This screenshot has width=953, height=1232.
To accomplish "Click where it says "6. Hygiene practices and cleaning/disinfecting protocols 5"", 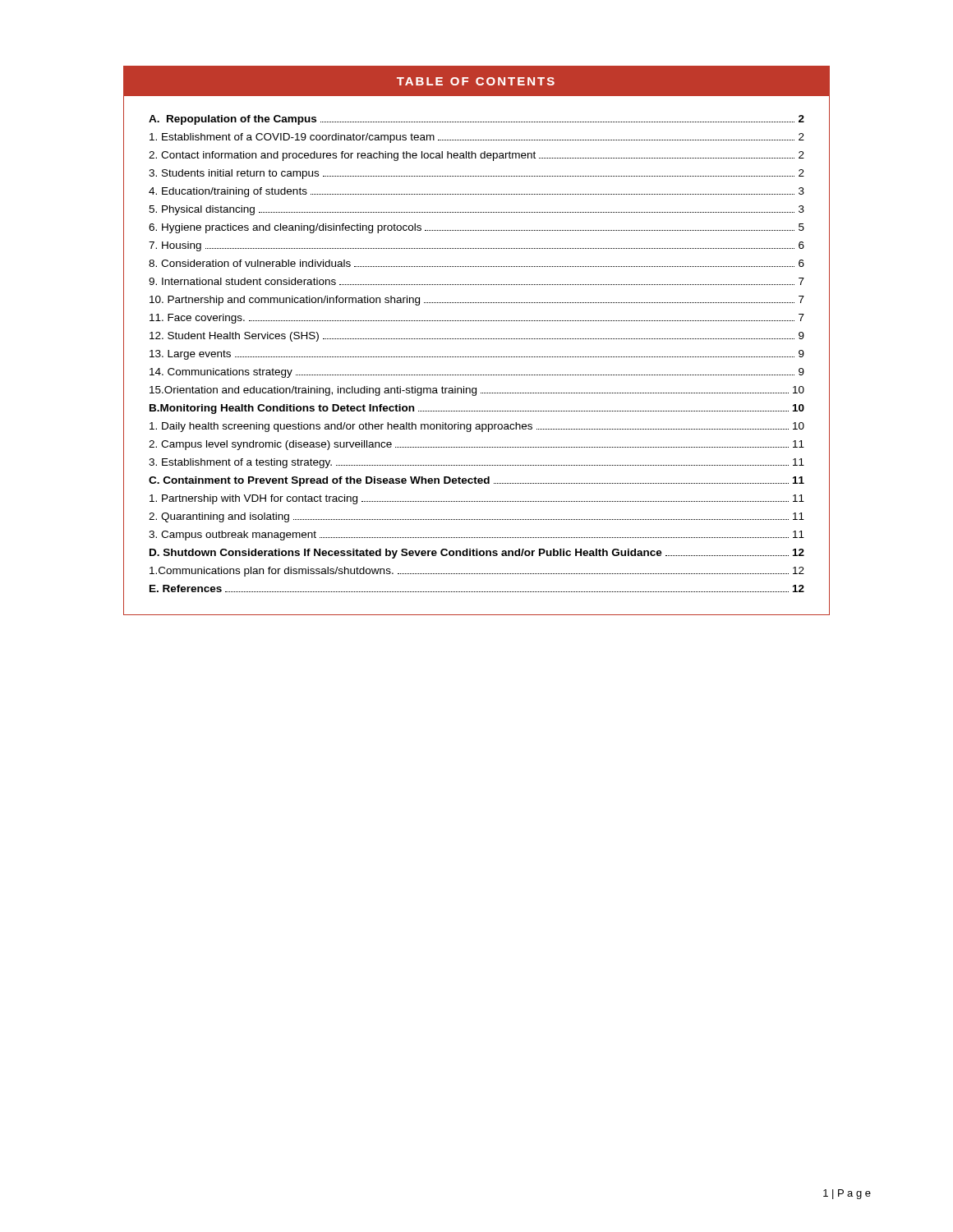I will tap(476, 227).
